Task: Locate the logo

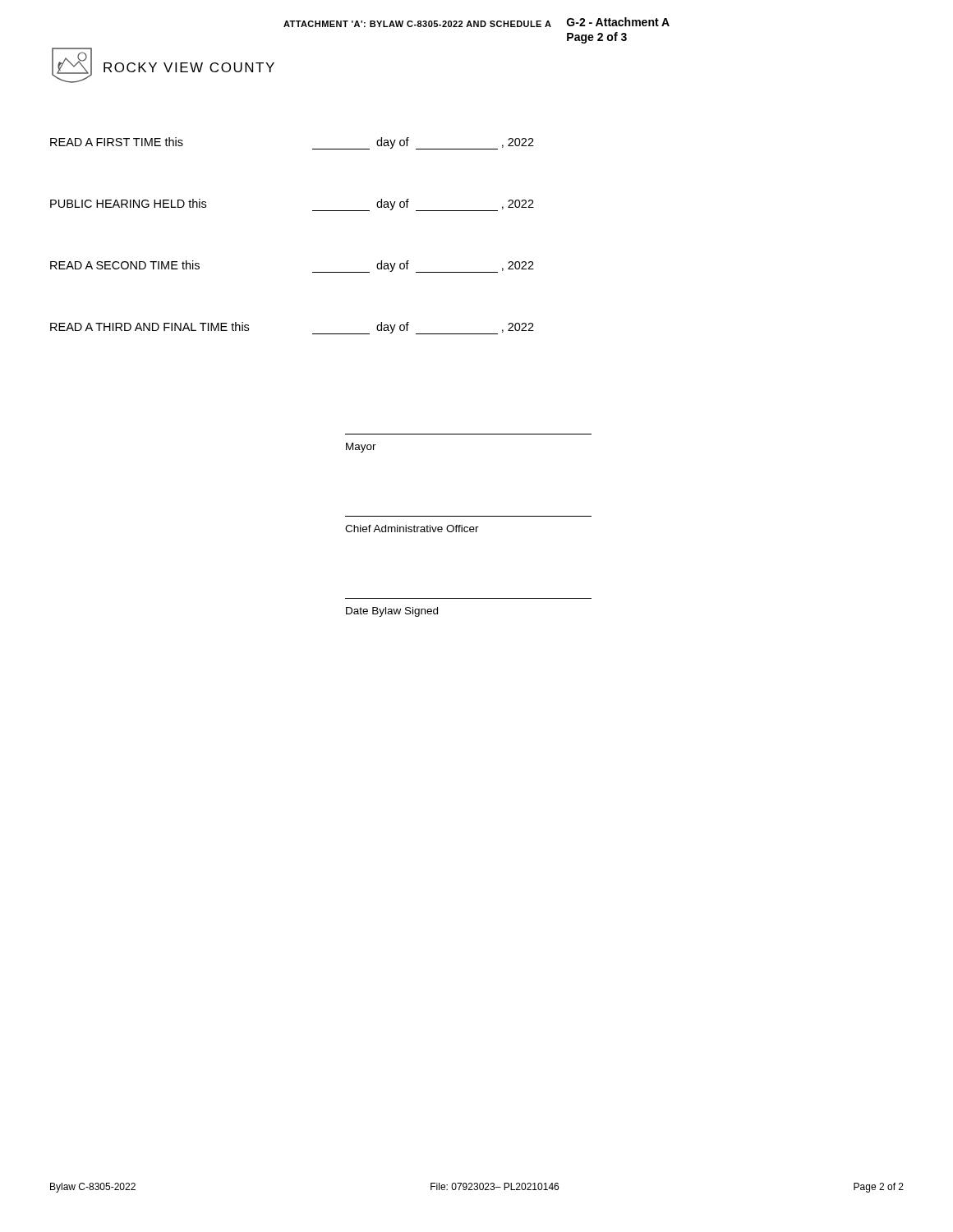Action: click(163, 68)
